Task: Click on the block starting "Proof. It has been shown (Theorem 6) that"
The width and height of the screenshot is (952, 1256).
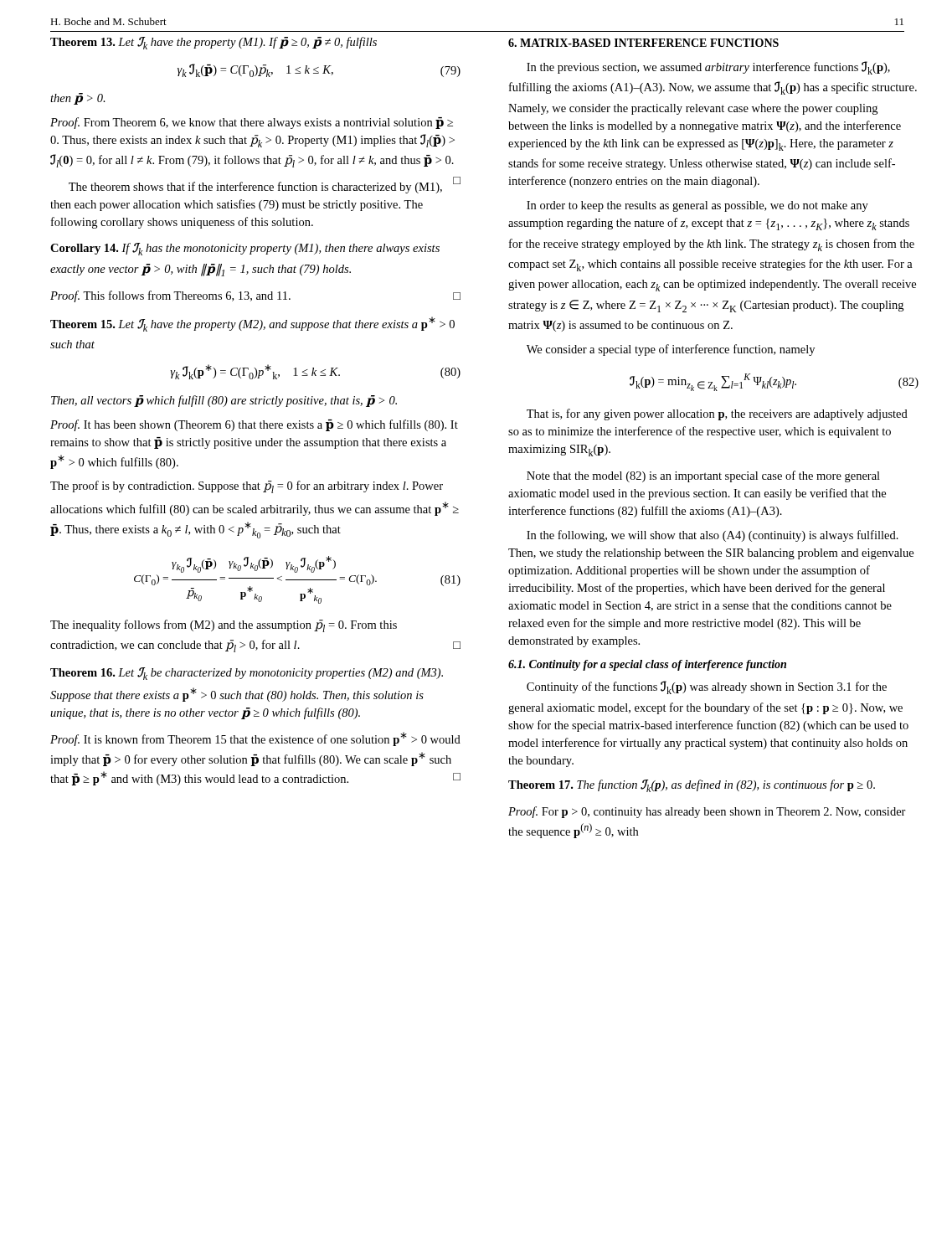Action: coord(254,443)
